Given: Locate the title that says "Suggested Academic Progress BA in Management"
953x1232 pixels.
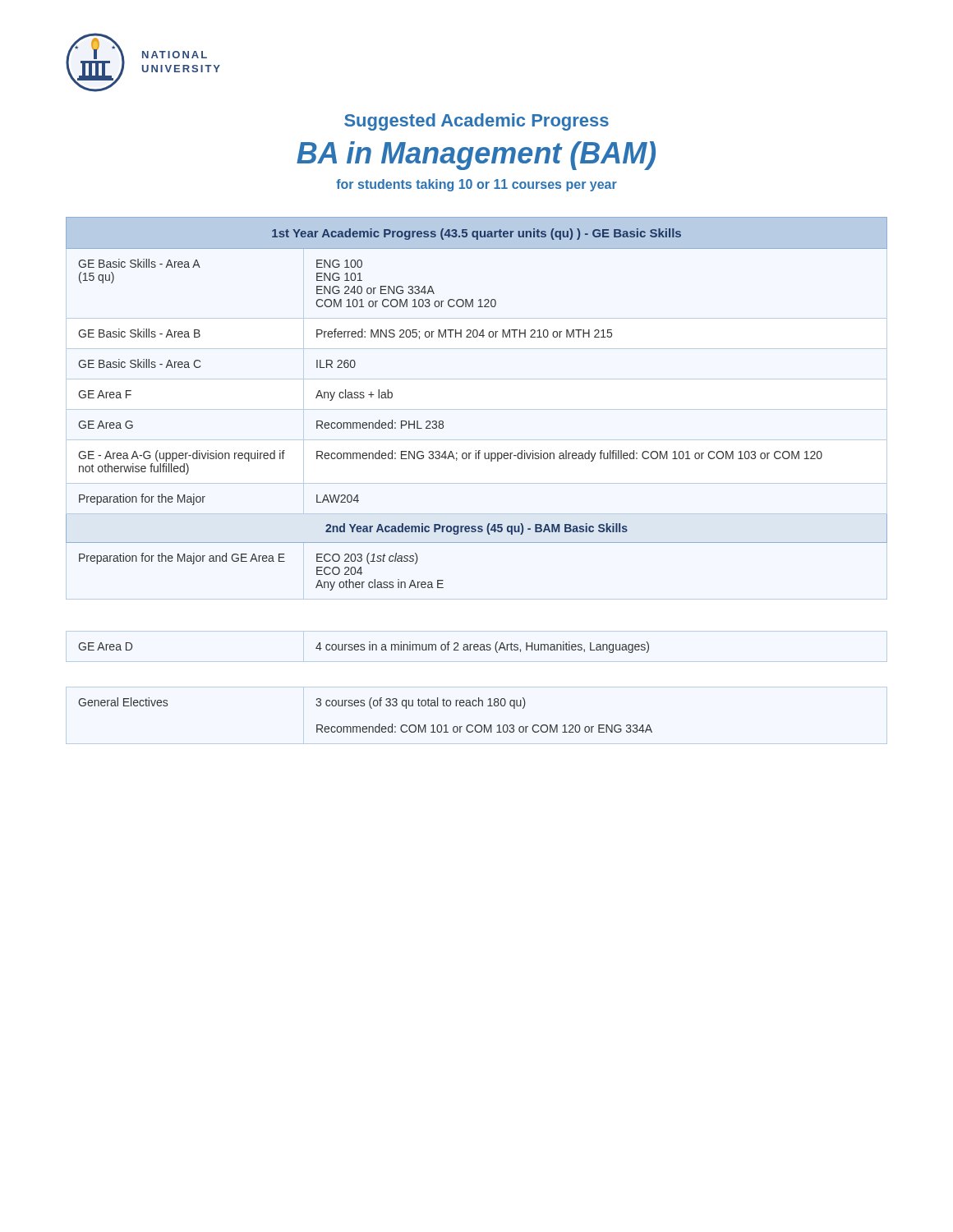Looking at the screenshot, I should coord(476,151).
